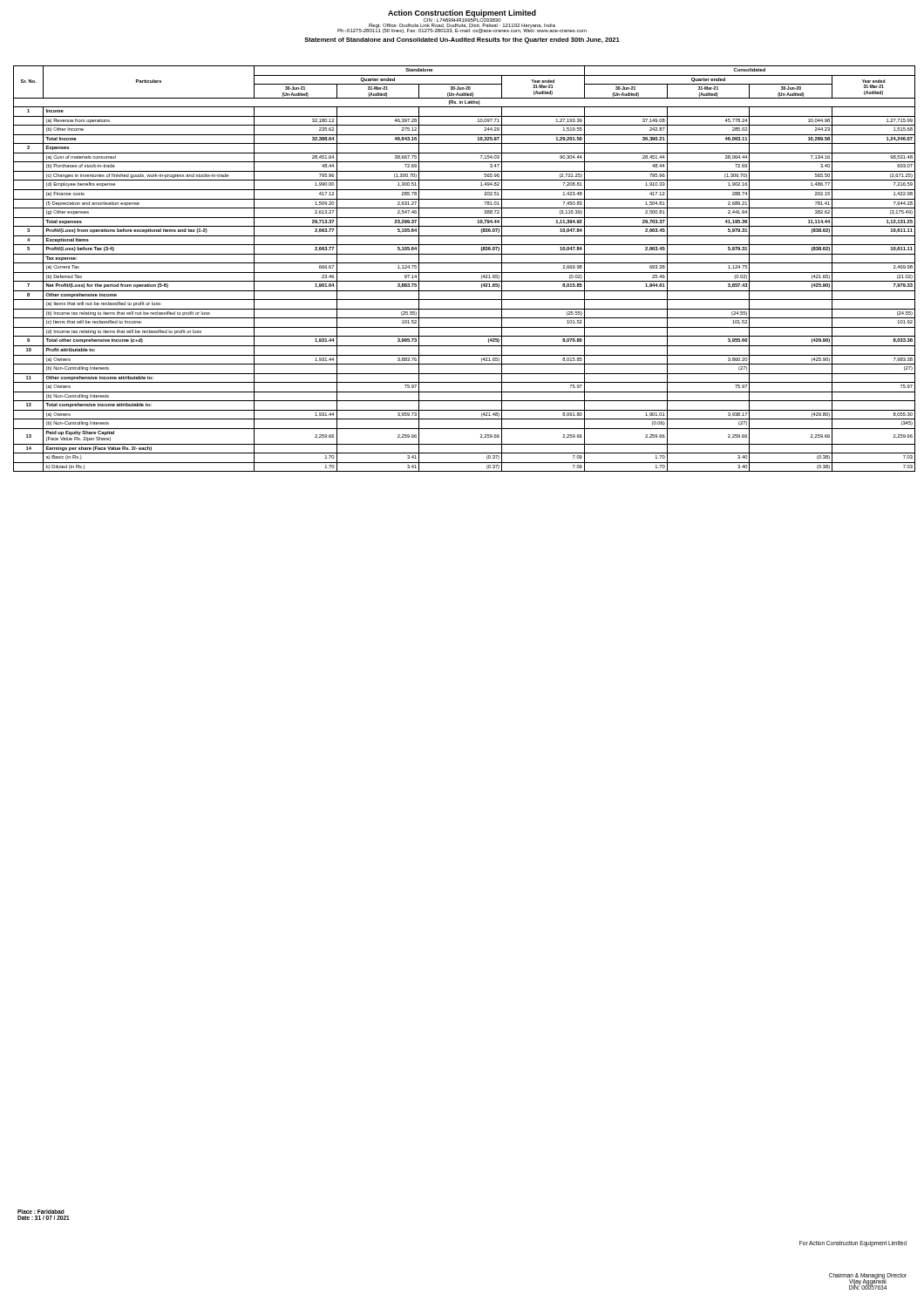924x1308 pixels.
Task: Click on the table containing "(a) Owners"
Action: click(464, 269)
